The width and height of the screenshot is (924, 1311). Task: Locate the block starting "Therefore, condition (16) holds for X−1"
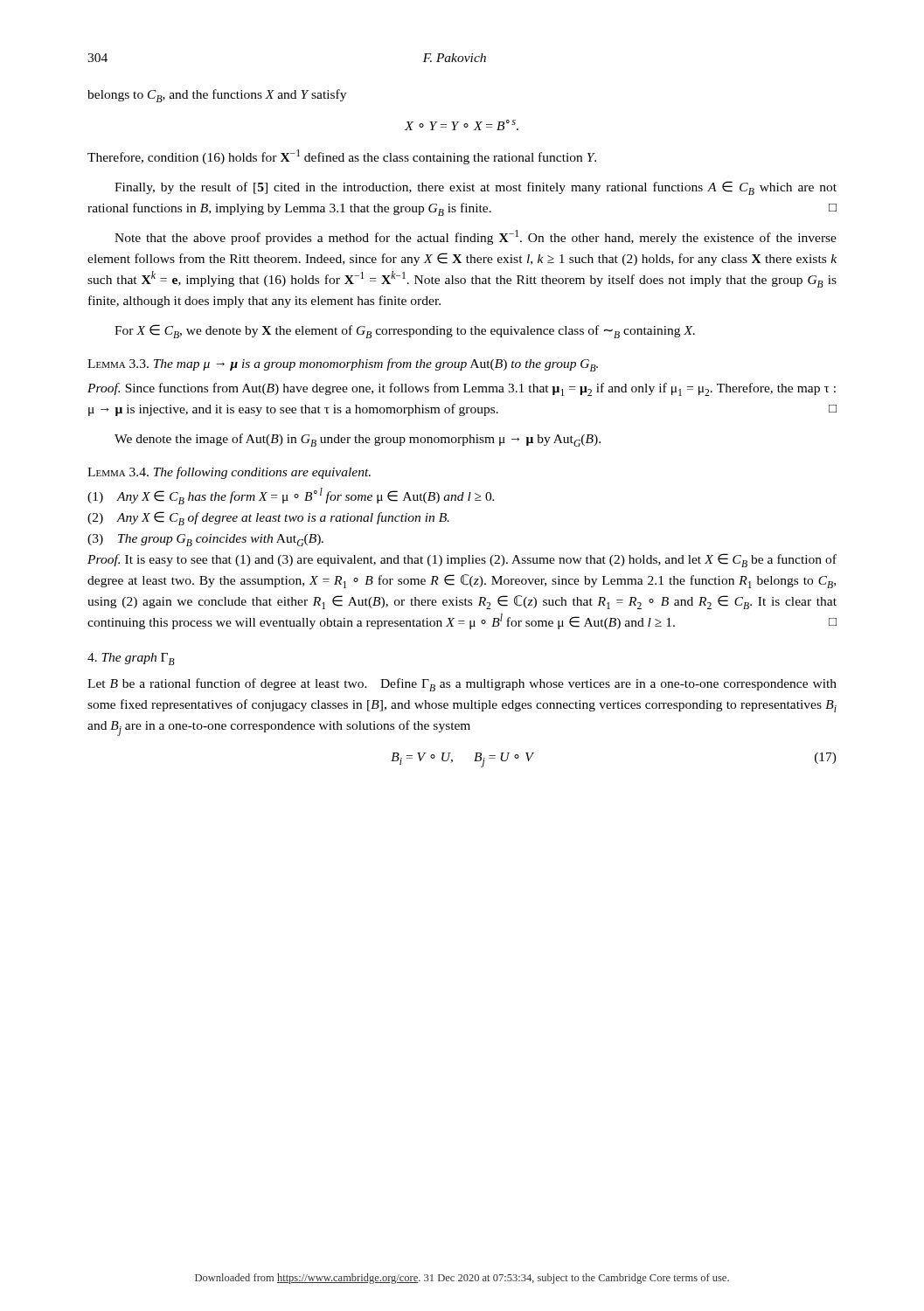462,183
